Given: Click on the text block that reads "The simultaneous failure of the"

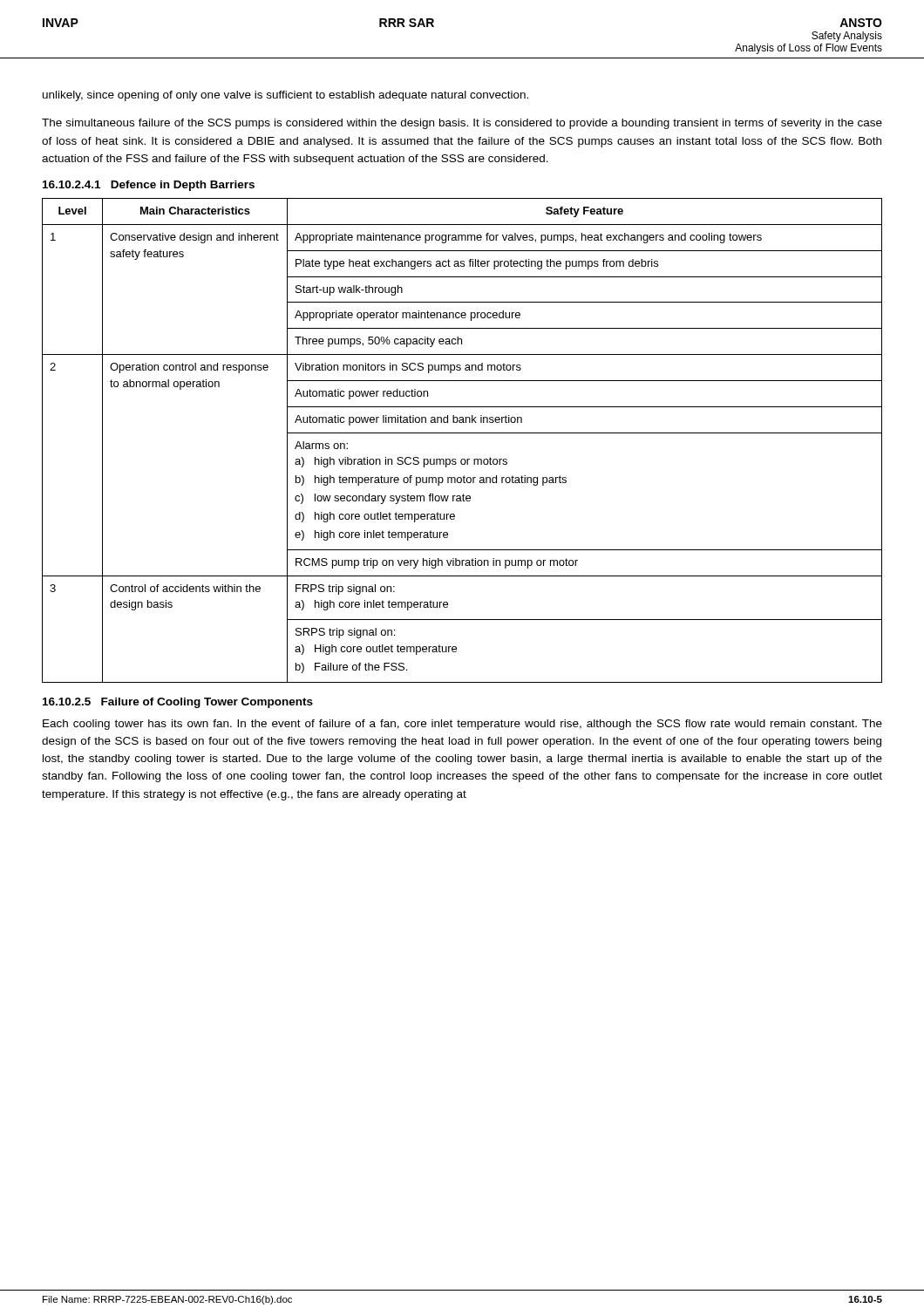Looking at the screenshot, I should (x=462, y=140).
